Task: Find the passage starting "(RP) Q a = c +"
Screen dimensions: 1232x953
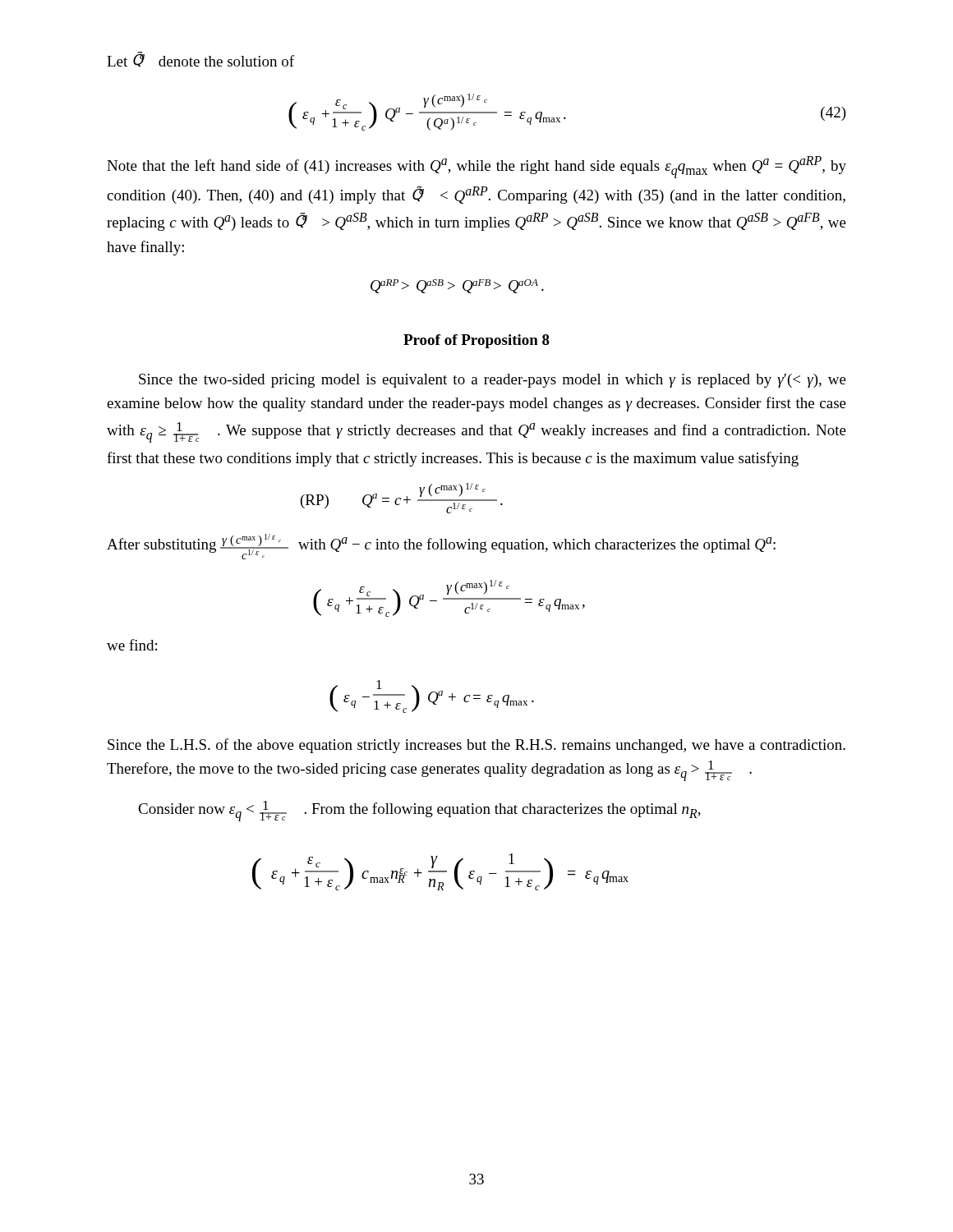Action: pyautogui.click(x=476, y=500)
